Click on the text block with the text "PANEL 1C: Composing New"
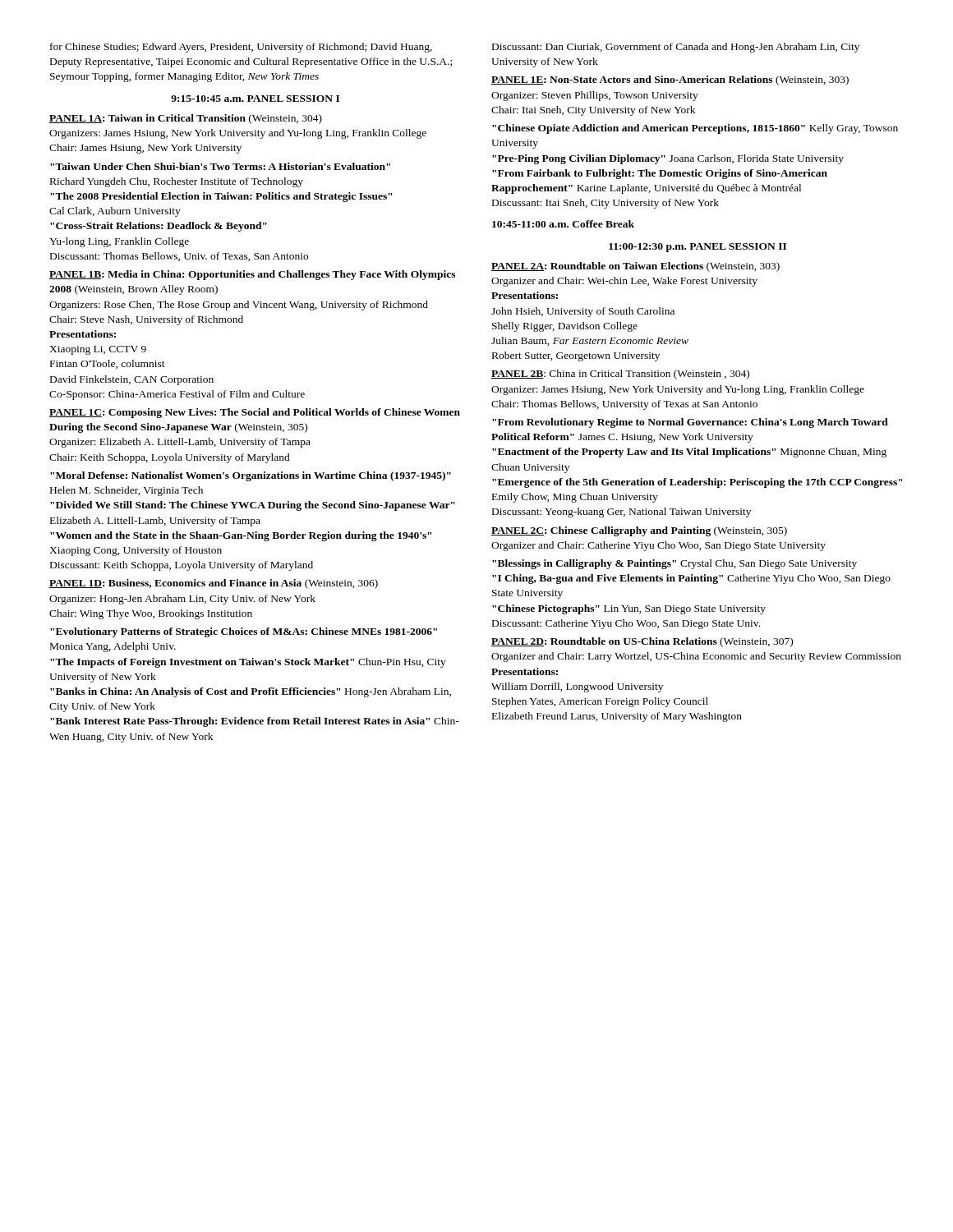 point(255,434)
